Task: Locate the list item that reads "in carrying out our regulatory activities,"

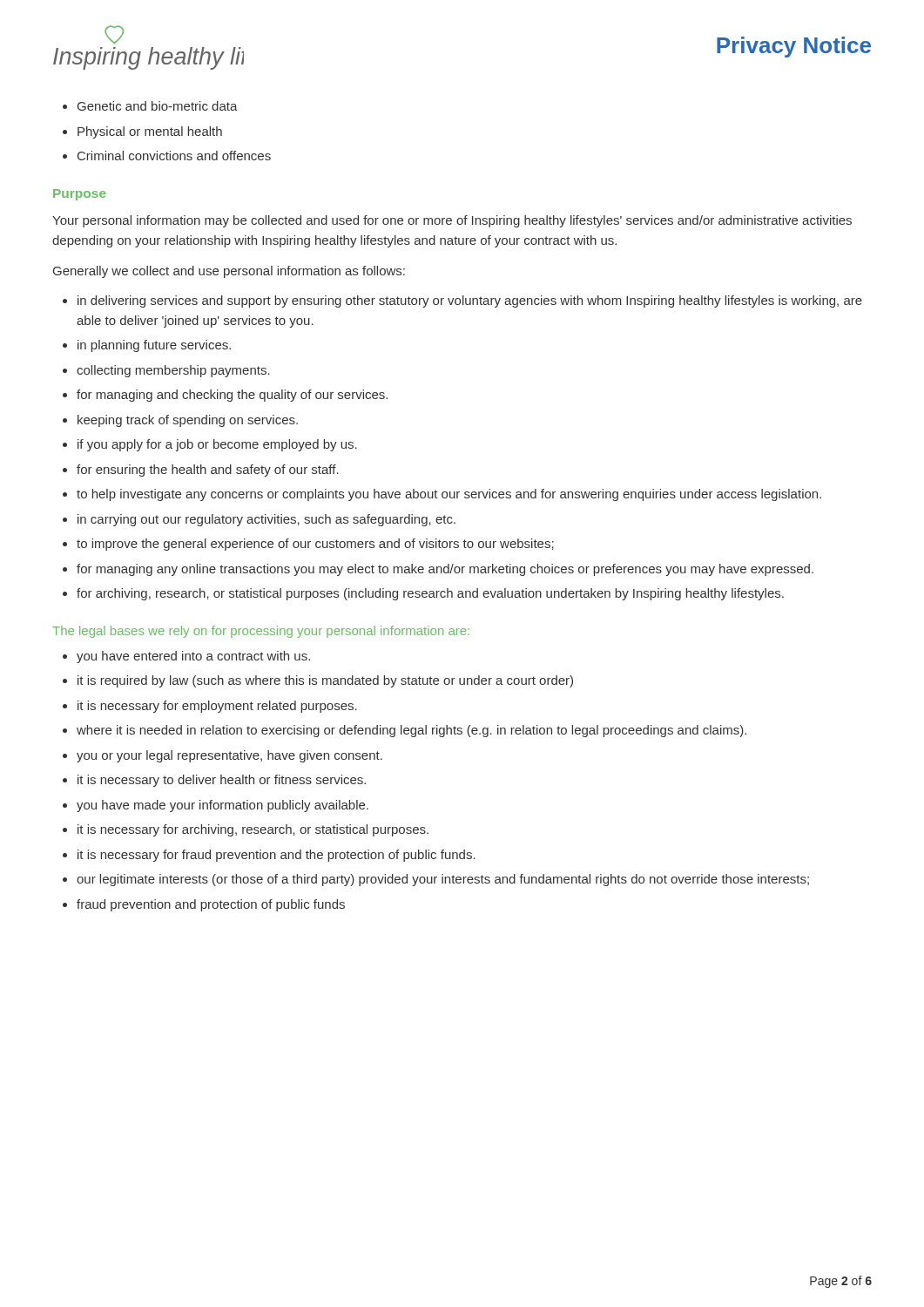Action: pos(266,519)
